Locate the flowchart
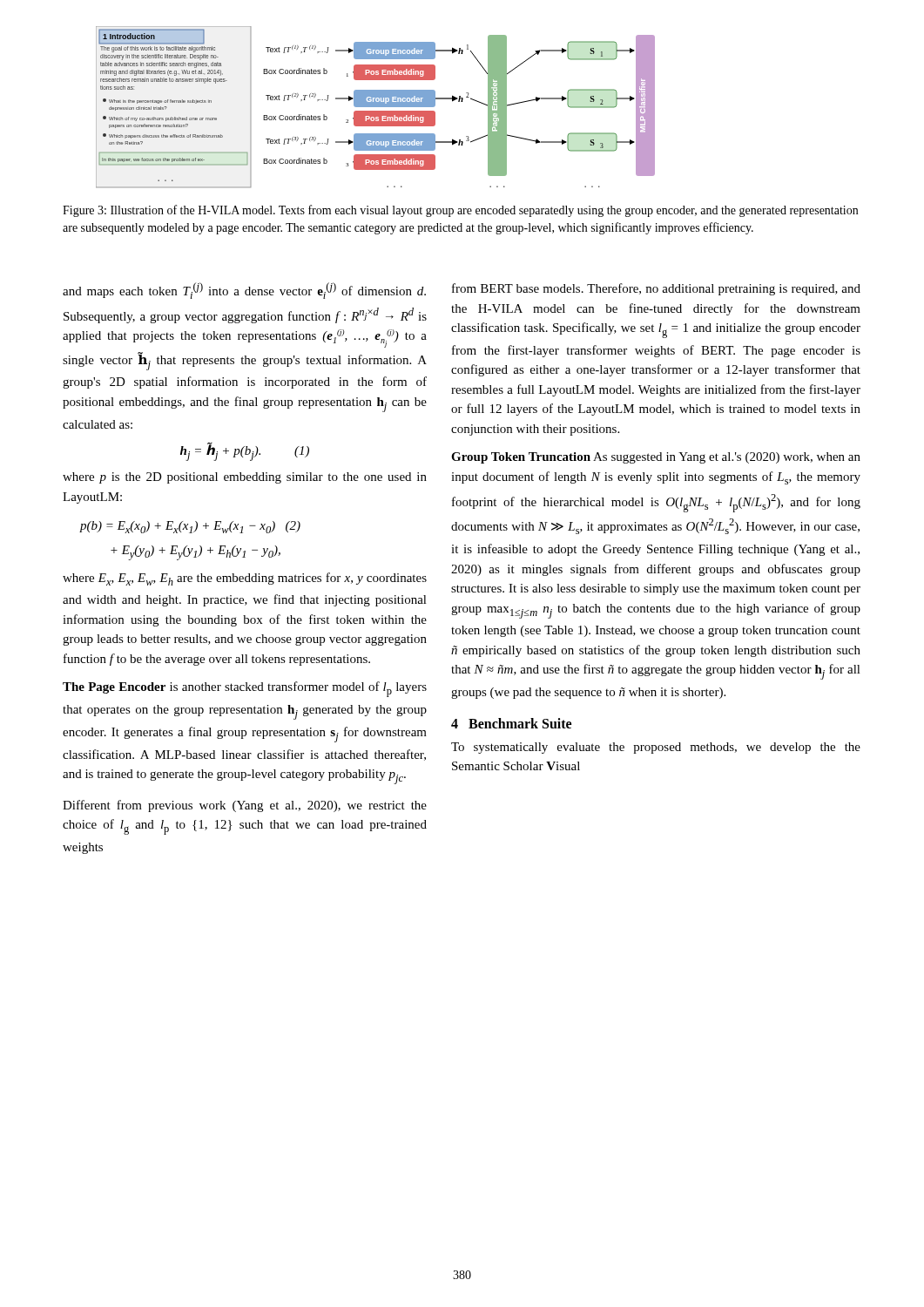The height and width of the screenshot is (1307, 924). point(462,111)
